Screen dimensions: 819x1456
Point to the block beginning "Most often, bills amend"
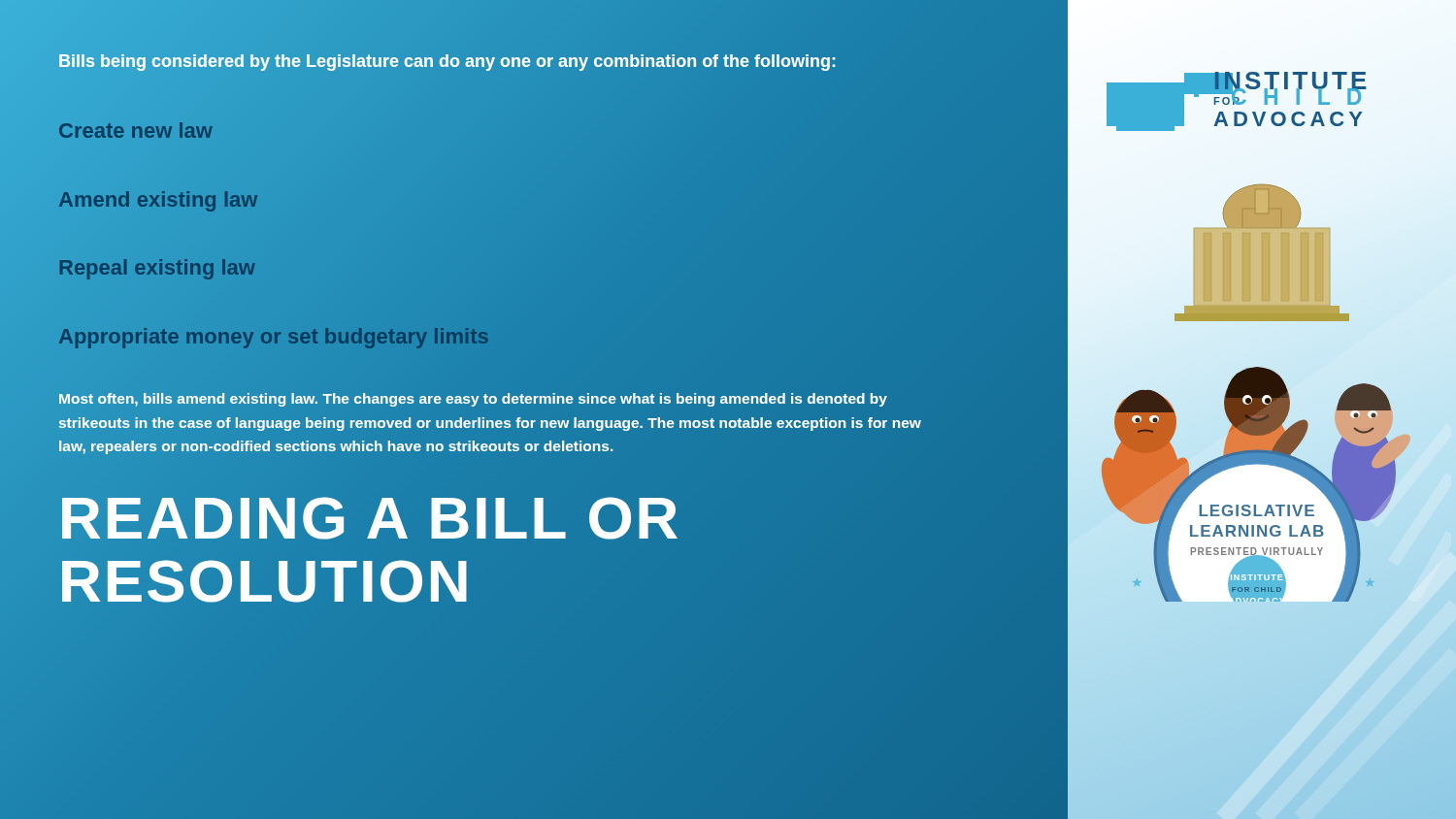click(490, 423)
